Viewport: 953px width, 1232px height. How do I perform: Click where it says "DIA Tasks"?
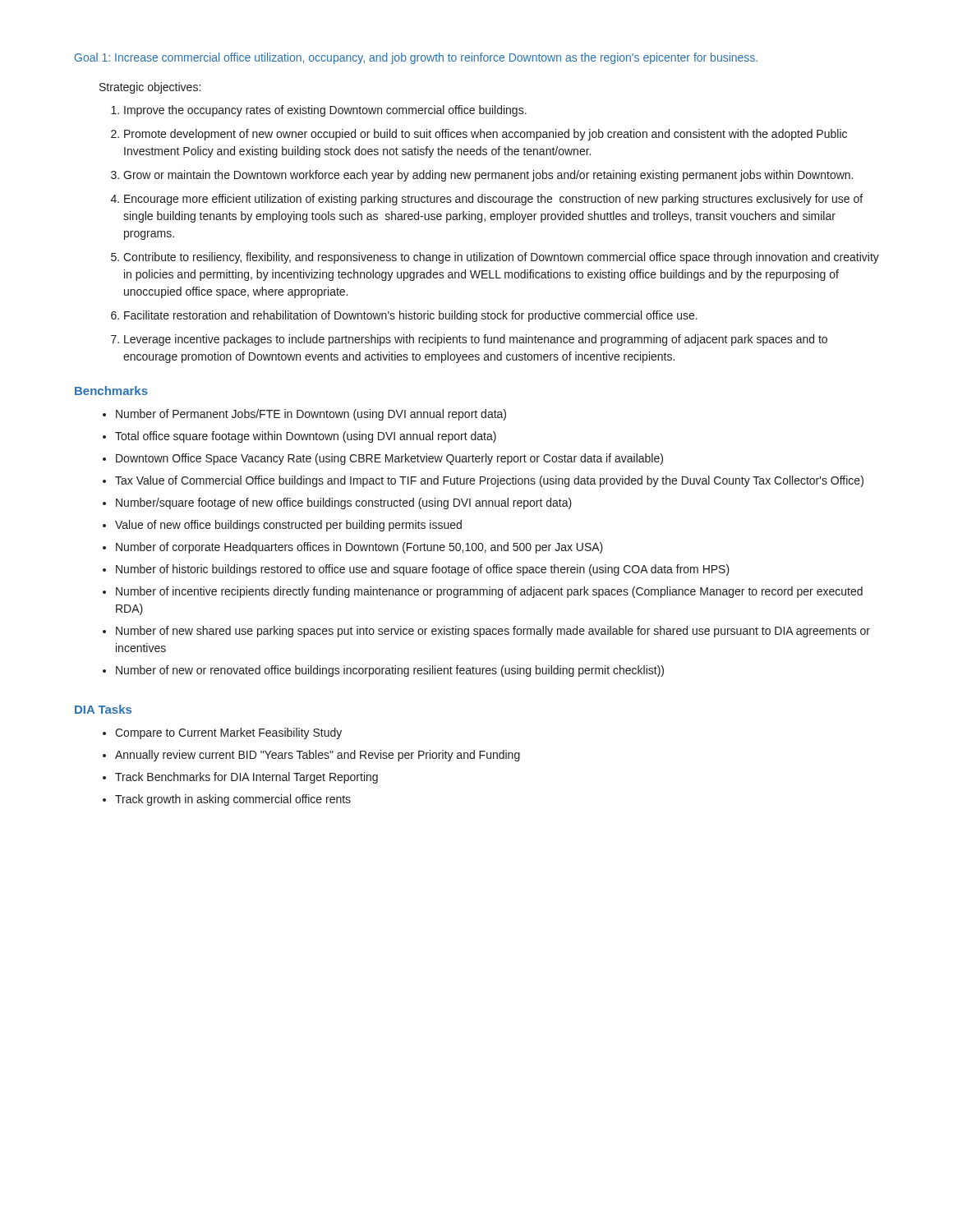[x=103, y=709]
